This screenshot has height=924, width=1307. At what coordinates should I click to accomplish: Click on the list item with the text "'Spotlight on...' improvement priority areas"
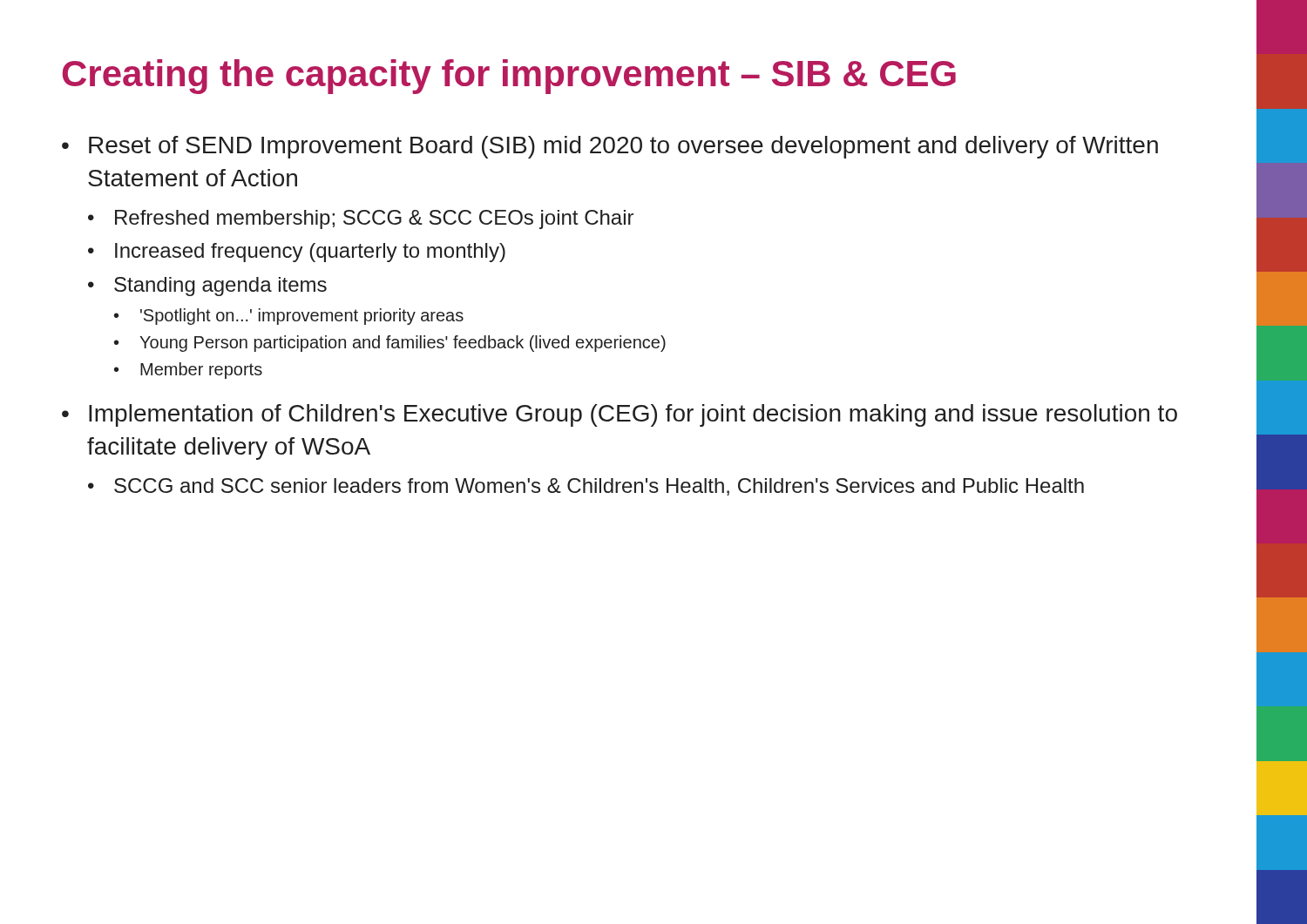coord(302,315)
